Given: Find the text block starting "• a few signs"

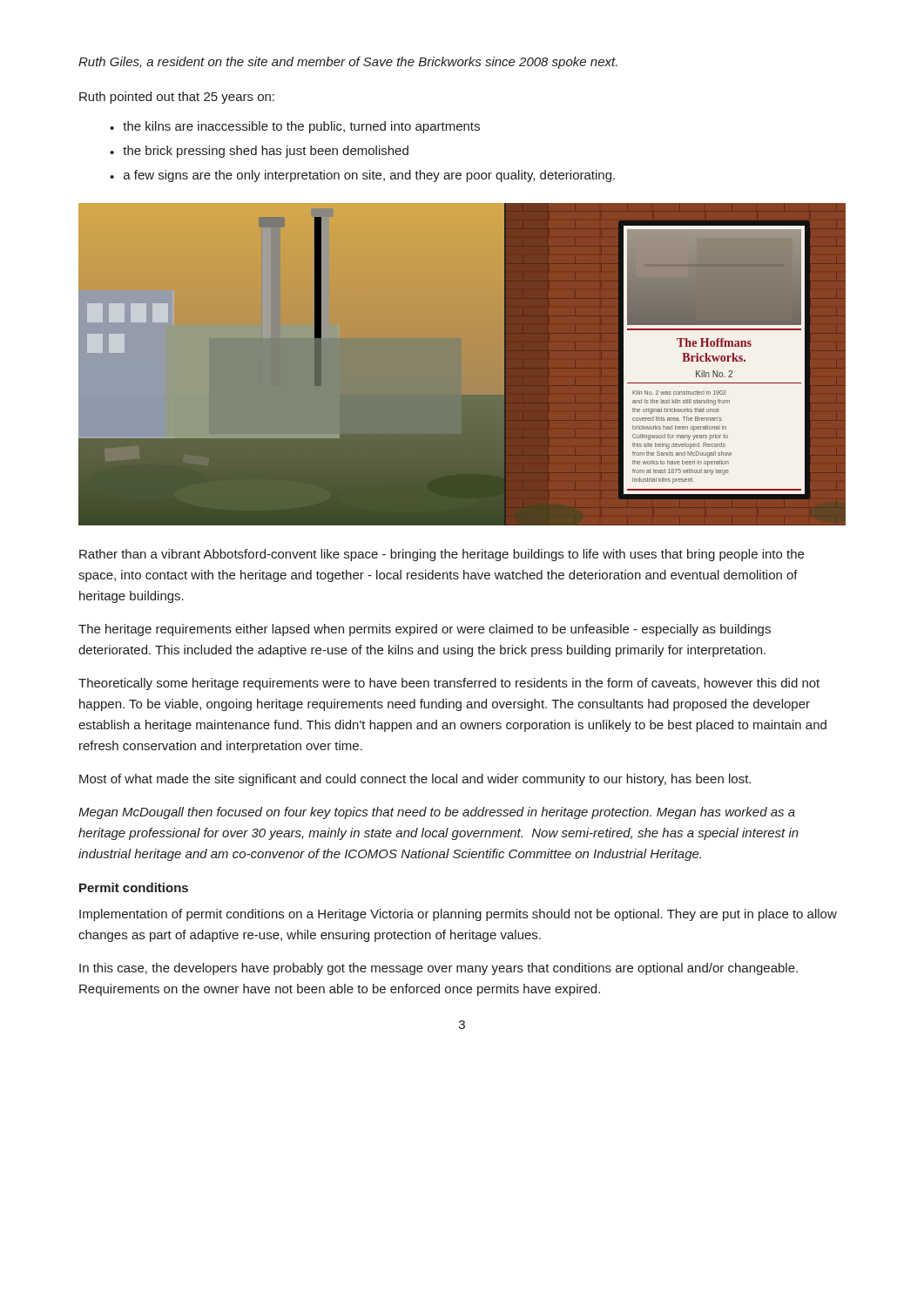Looking at the screenshot, I should (363, 176).
